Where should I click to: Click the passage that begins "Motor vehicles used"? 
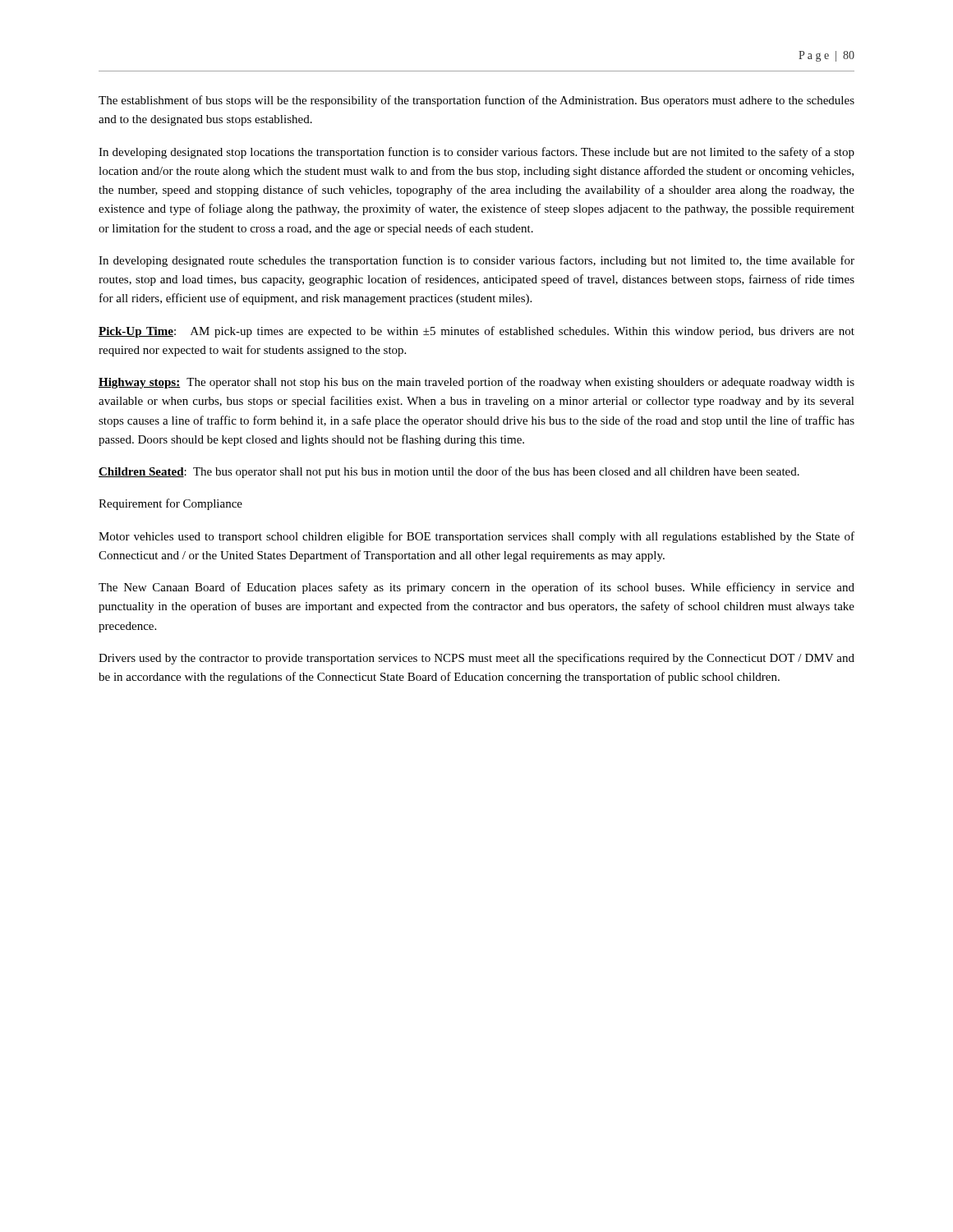[x=476, y=545]
